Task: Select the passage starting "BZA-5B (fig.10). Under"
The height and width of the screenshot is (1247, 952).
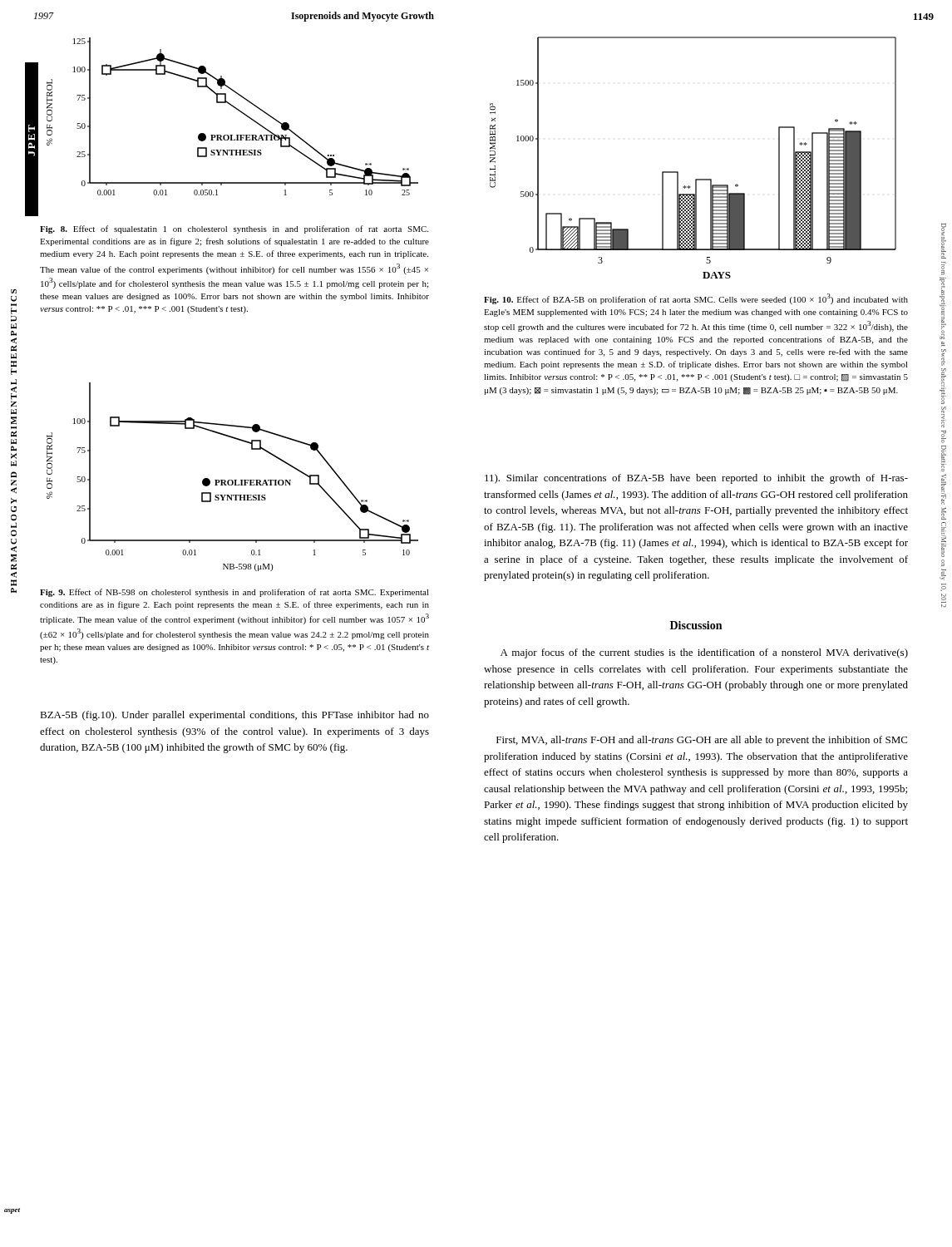Action: click(x=234, y=731)
